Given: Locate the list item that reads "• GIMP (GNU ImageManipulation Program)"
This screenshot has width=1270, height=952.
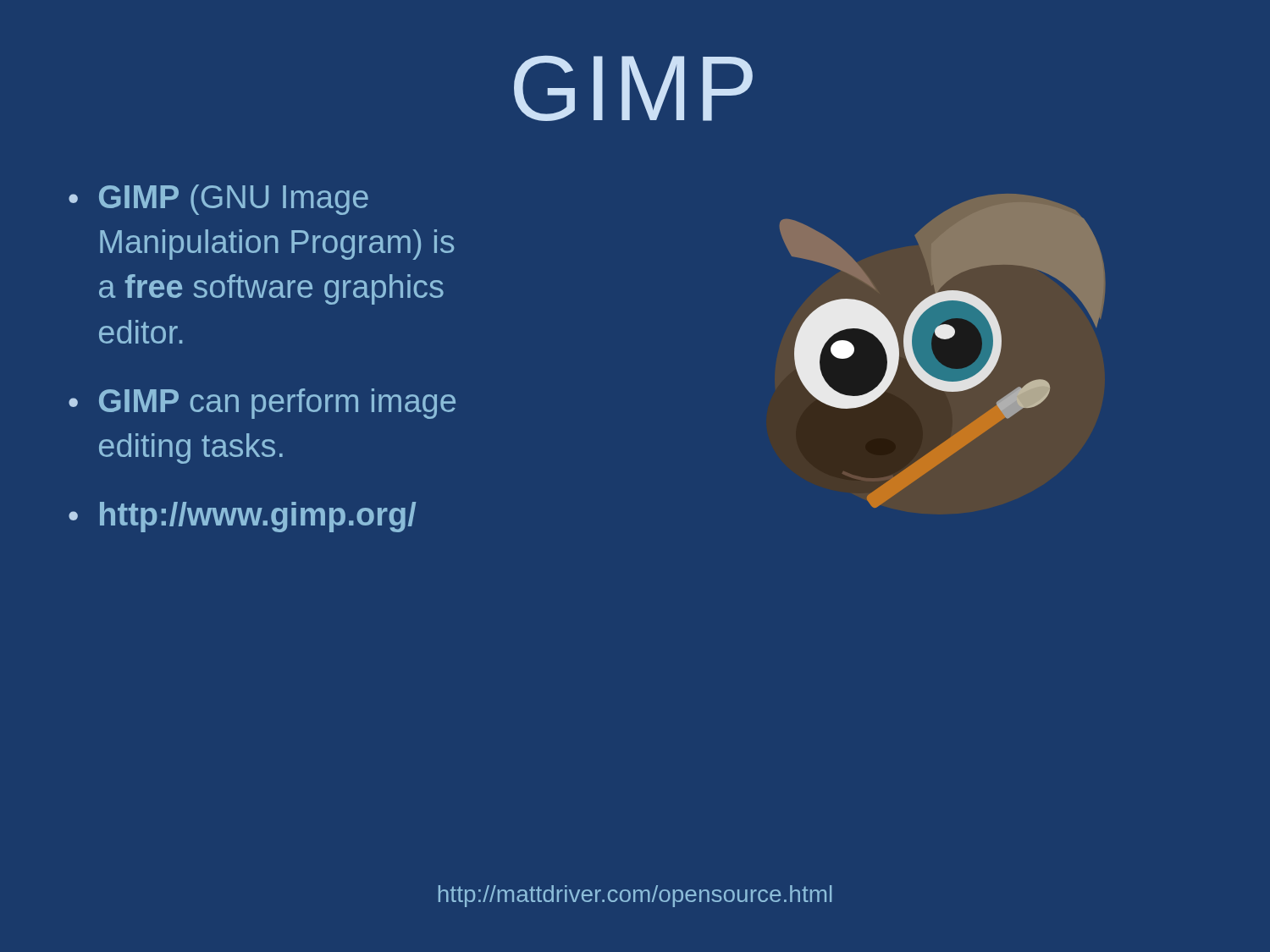Looking at the screenshot, I should click(261, 265).
